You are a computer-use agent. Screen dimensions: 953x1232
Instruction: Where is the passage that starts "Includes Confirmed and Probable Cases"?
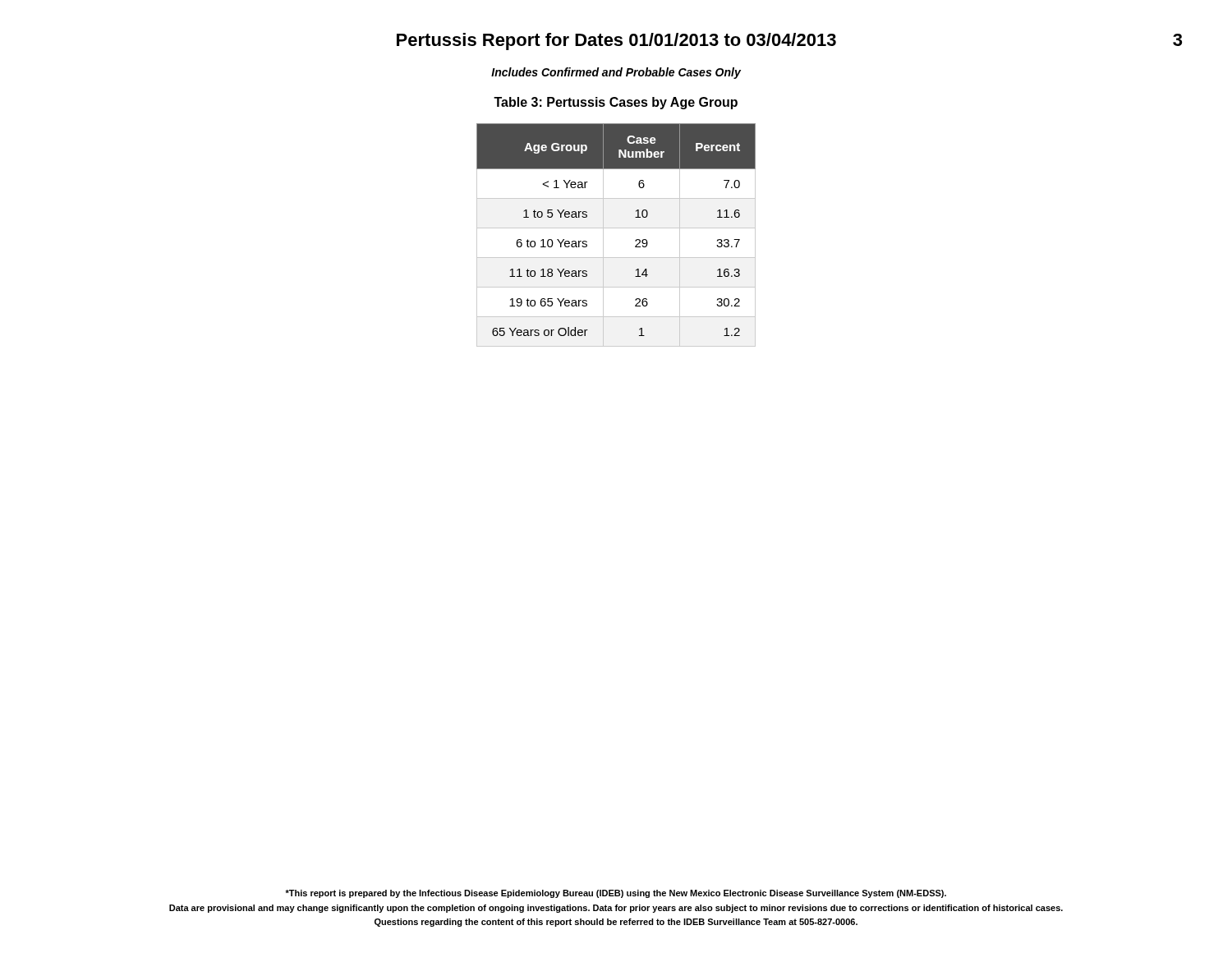click(616, 72)
